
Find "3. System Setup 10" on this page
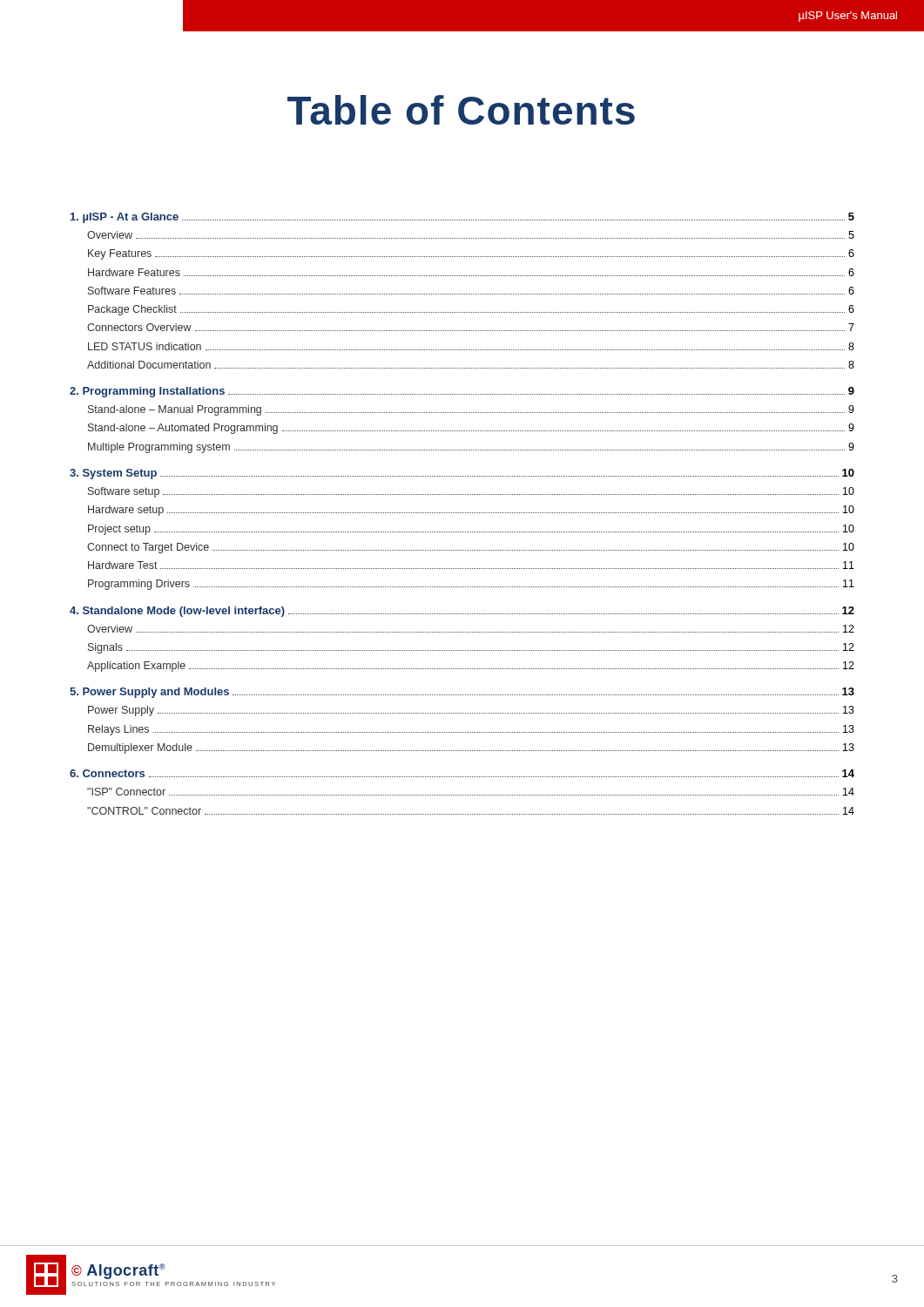click(462, 473)
